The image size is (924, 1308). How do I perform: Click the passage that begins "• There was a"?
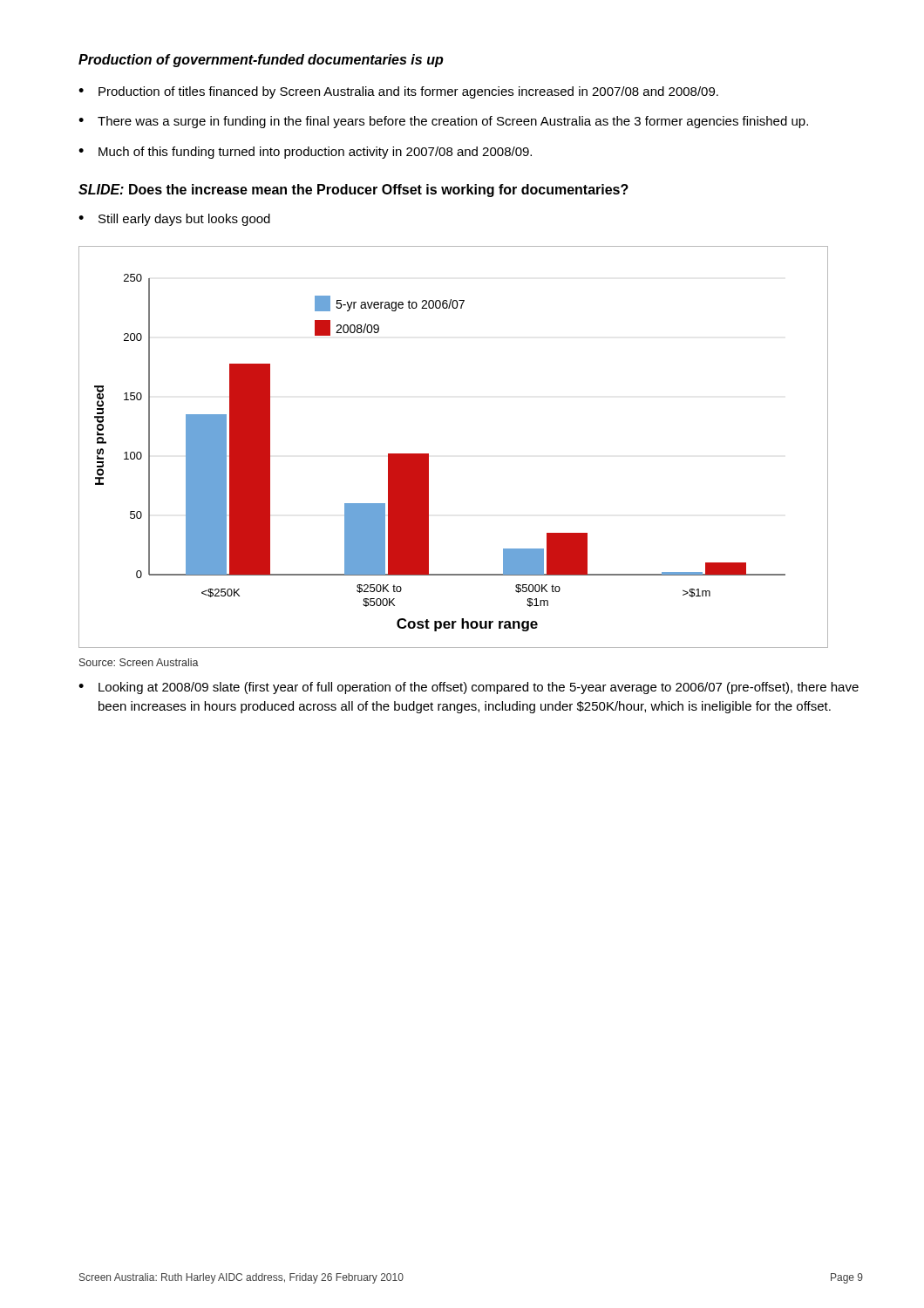(x=444, y=122)
